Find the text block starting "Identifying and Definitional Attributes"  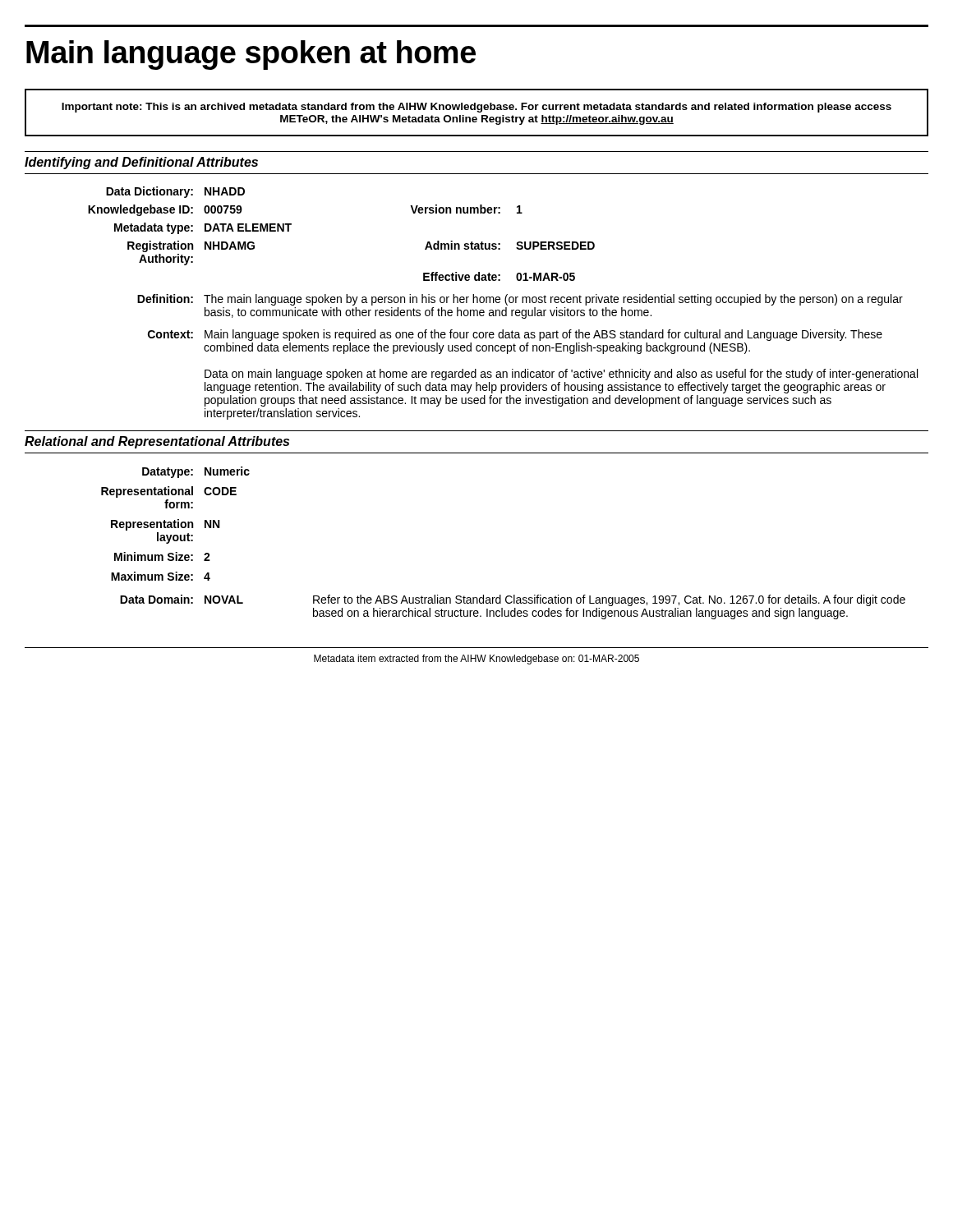pos(476,163)
